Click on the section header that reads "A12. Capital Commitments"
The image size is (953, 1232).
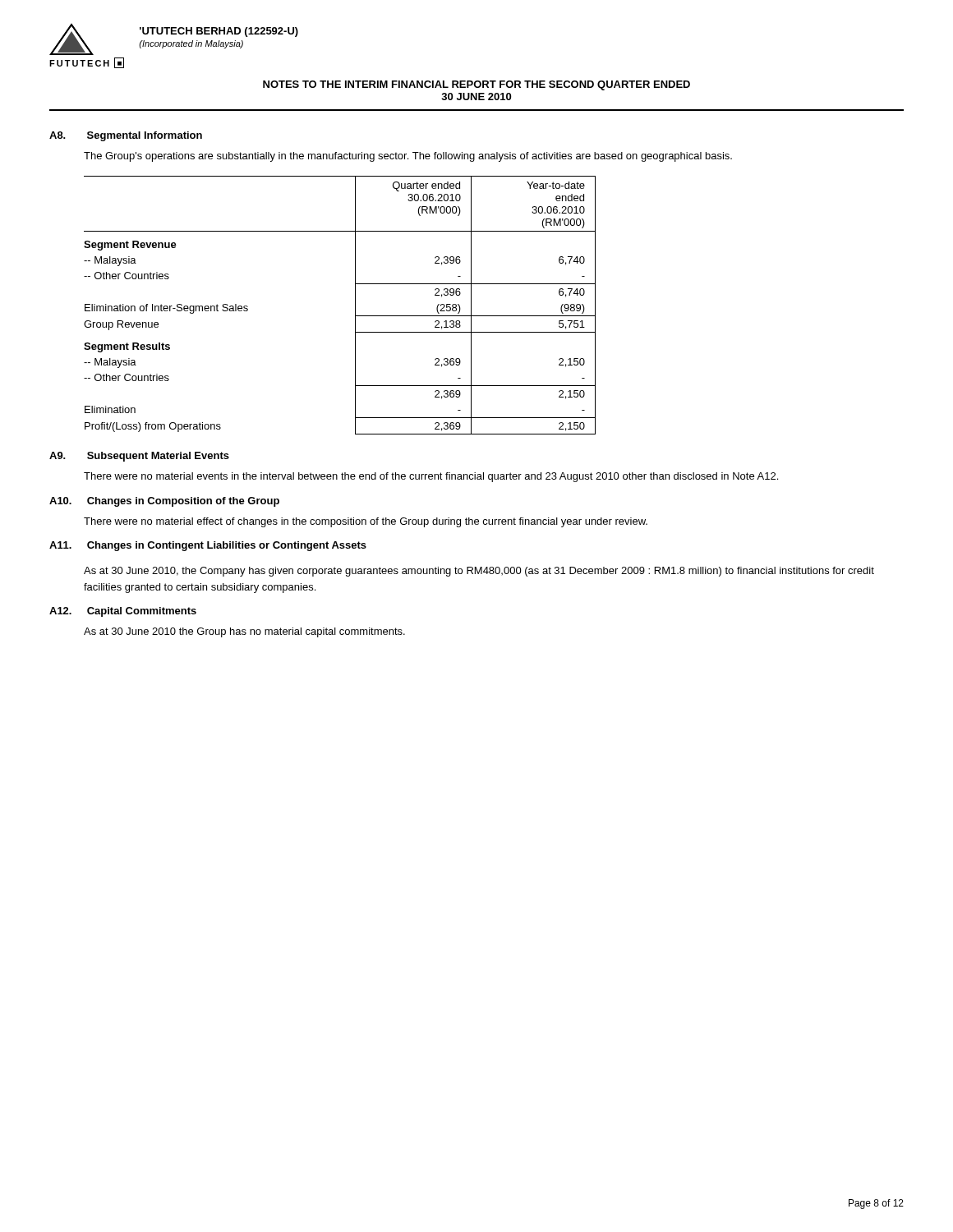point(123,611)
